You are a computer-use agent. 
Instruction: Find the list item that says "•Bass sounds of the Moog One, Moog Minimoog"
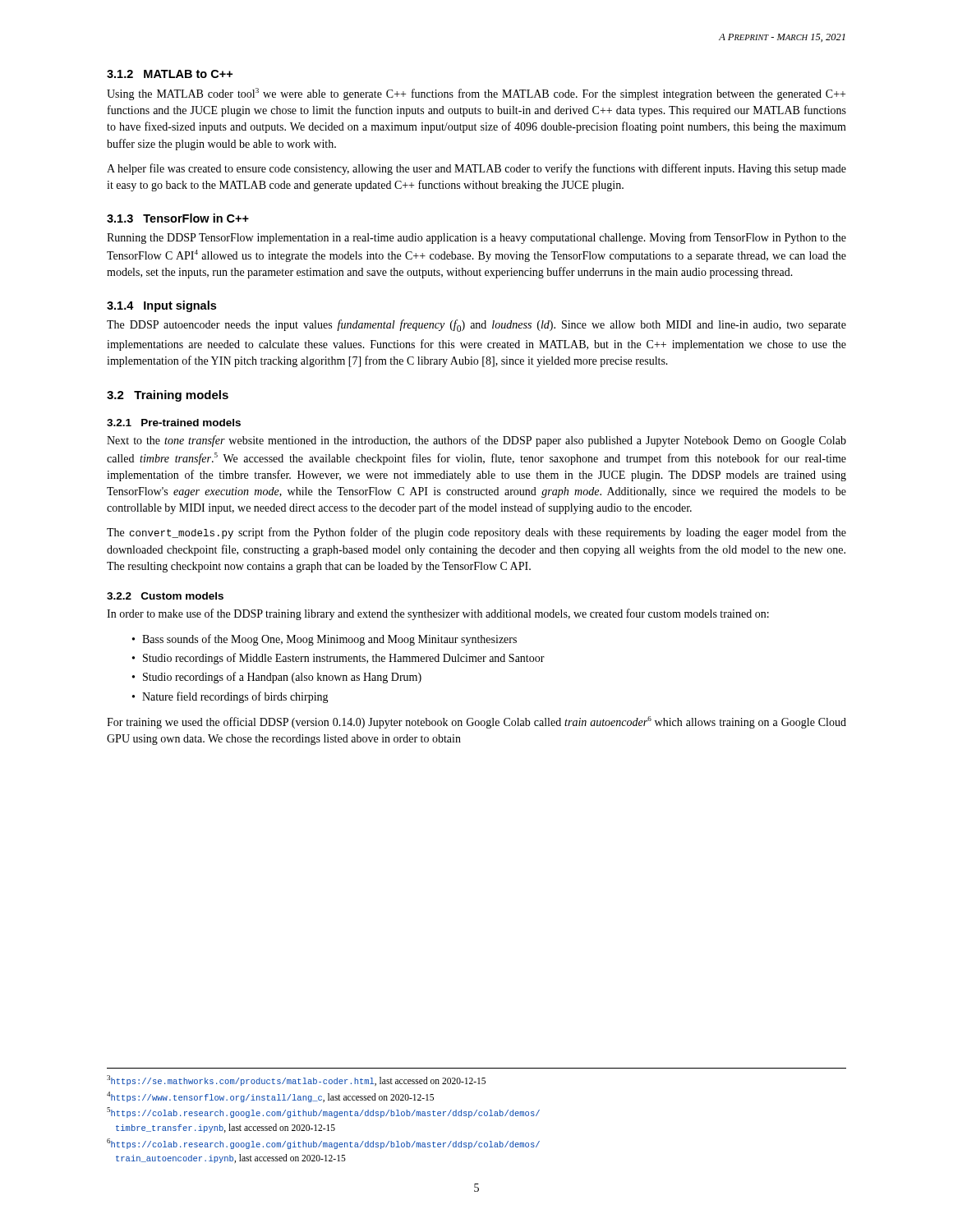[x=324, y=640]
